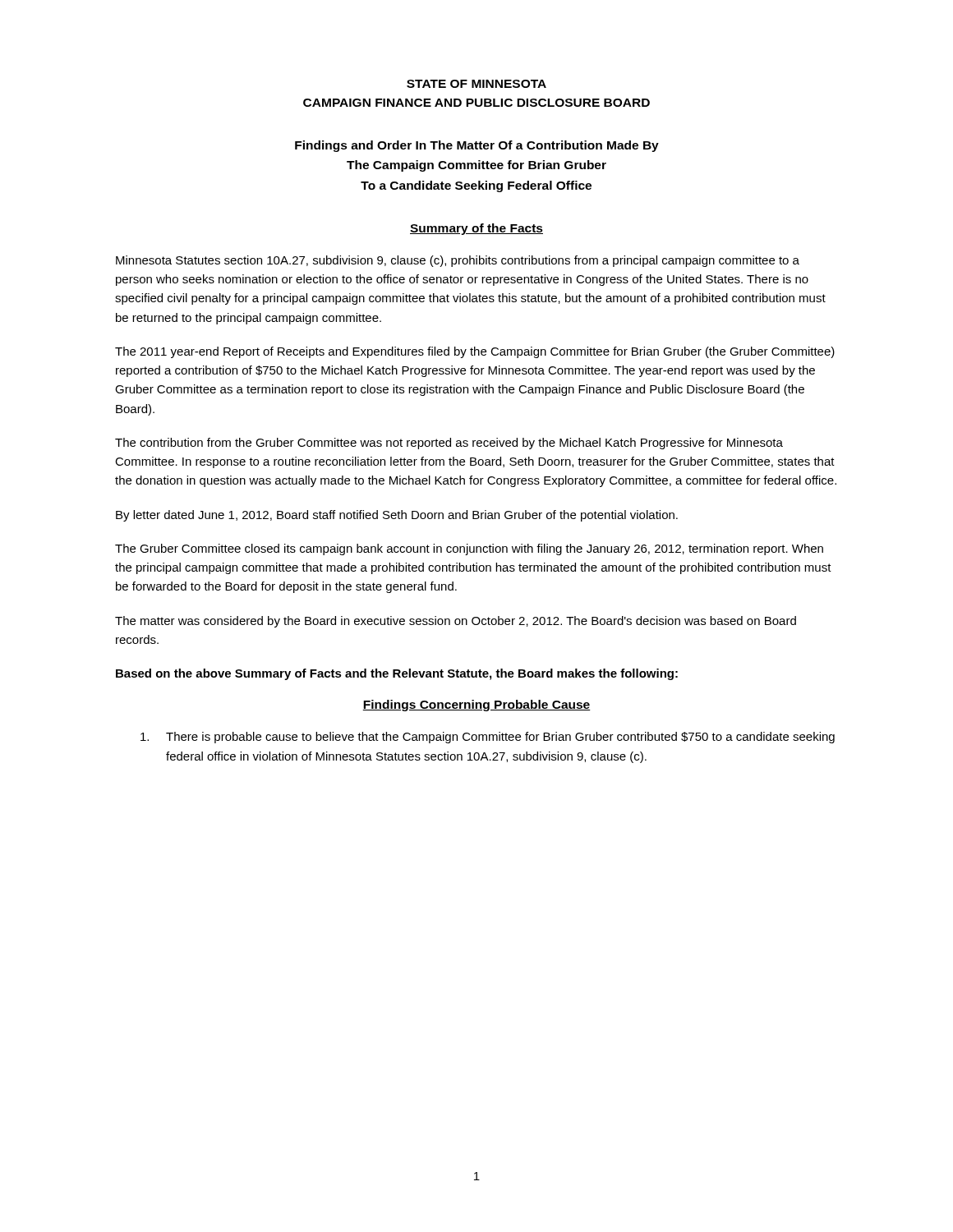Point to the block starting "By letter dated June 1, 2012, Board staff"
Image resolution: width=953 pixels, height=1232 pixels.
pos(397,514)
